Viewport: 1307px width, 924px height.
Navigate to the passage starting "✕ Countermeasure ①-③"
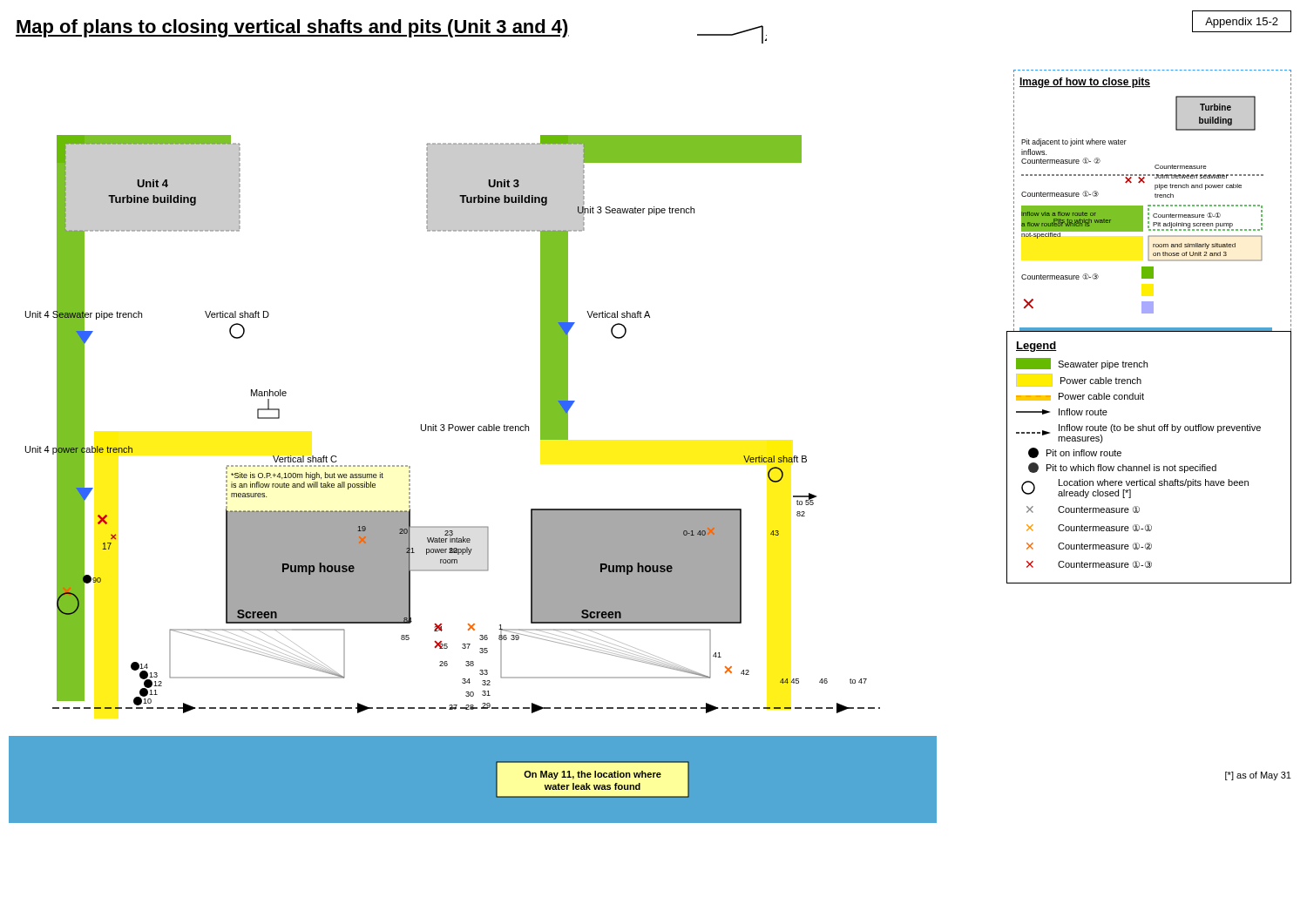point(1084,564)
